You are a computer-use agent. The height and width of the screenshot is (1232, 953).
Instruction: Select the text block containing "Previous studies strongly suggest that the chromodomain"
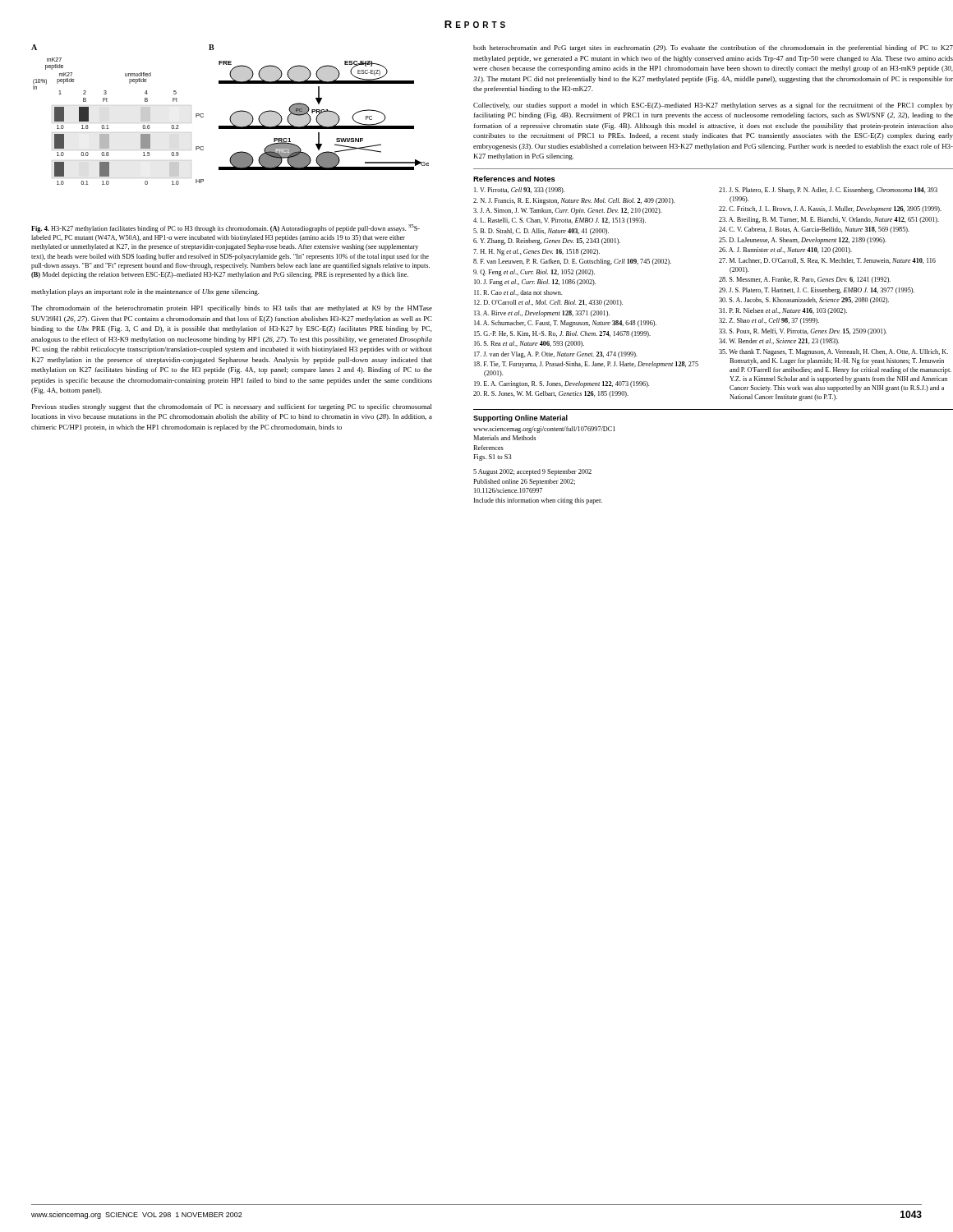232,417
